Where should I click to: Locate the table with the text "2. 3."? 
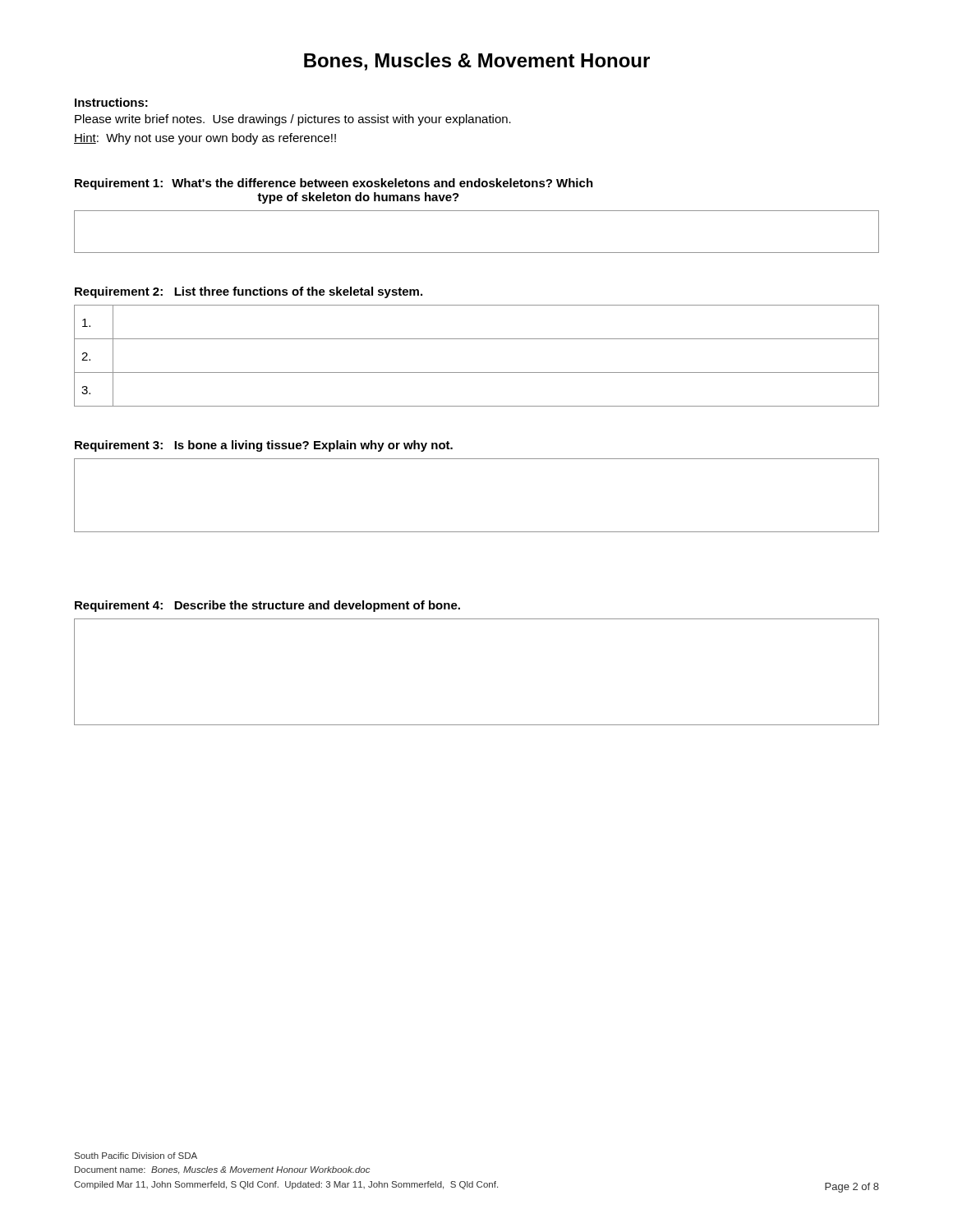click(x=476, y=356)
